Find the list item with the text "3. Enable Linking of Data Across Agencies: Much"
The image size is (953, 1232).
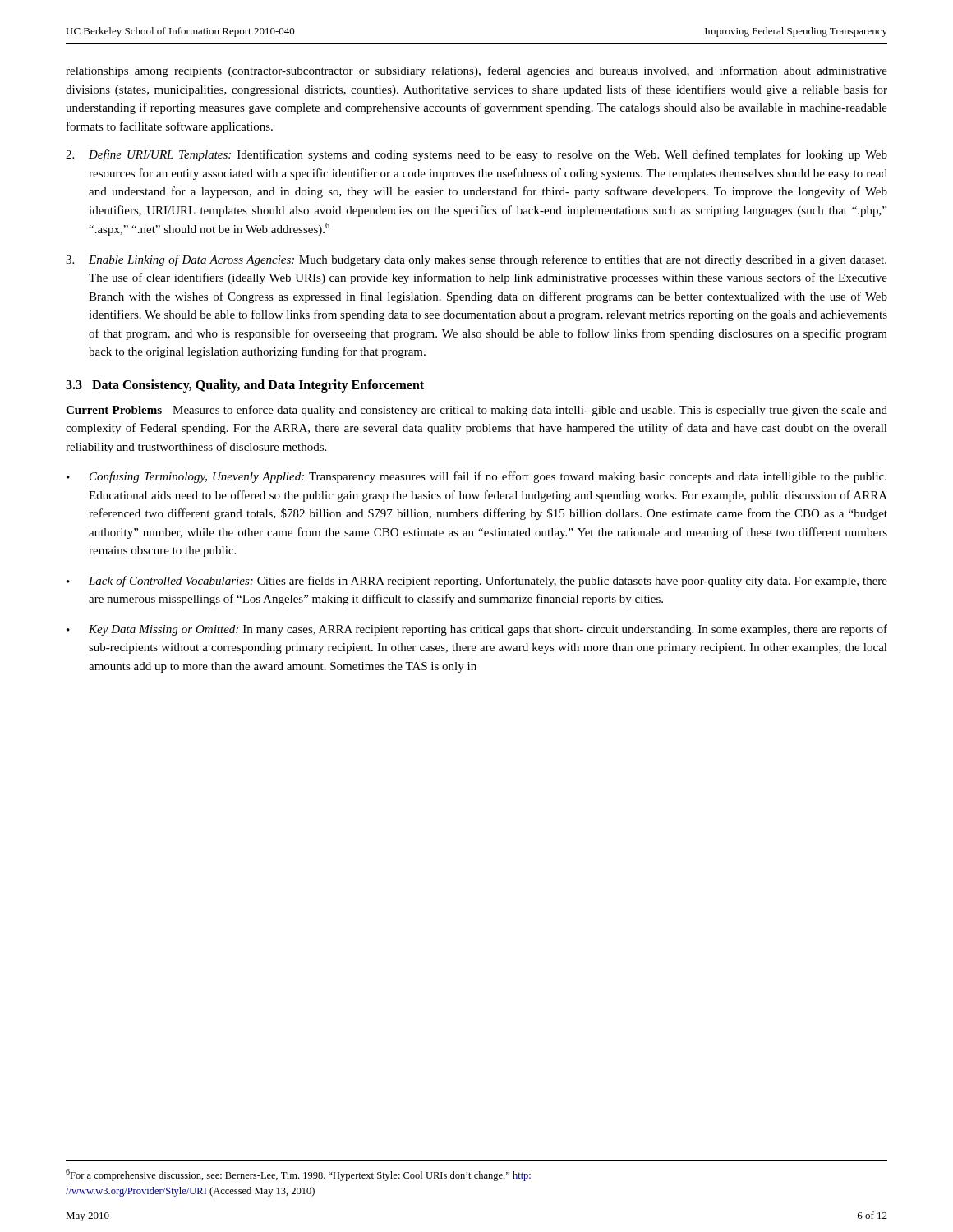tap(476, 306)
